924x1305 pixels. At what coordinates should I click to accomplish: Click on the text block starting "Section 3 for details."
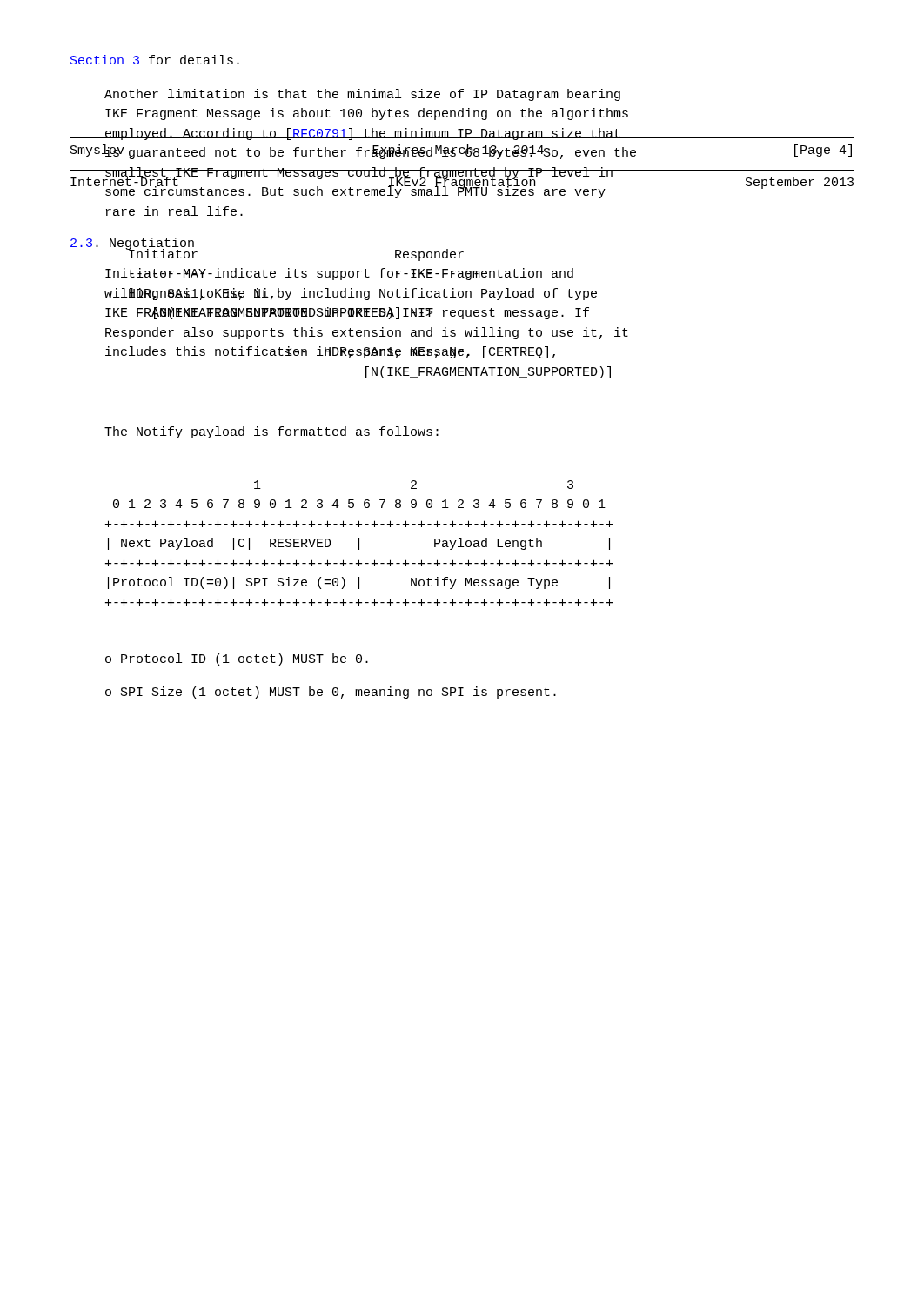[156, 61]
